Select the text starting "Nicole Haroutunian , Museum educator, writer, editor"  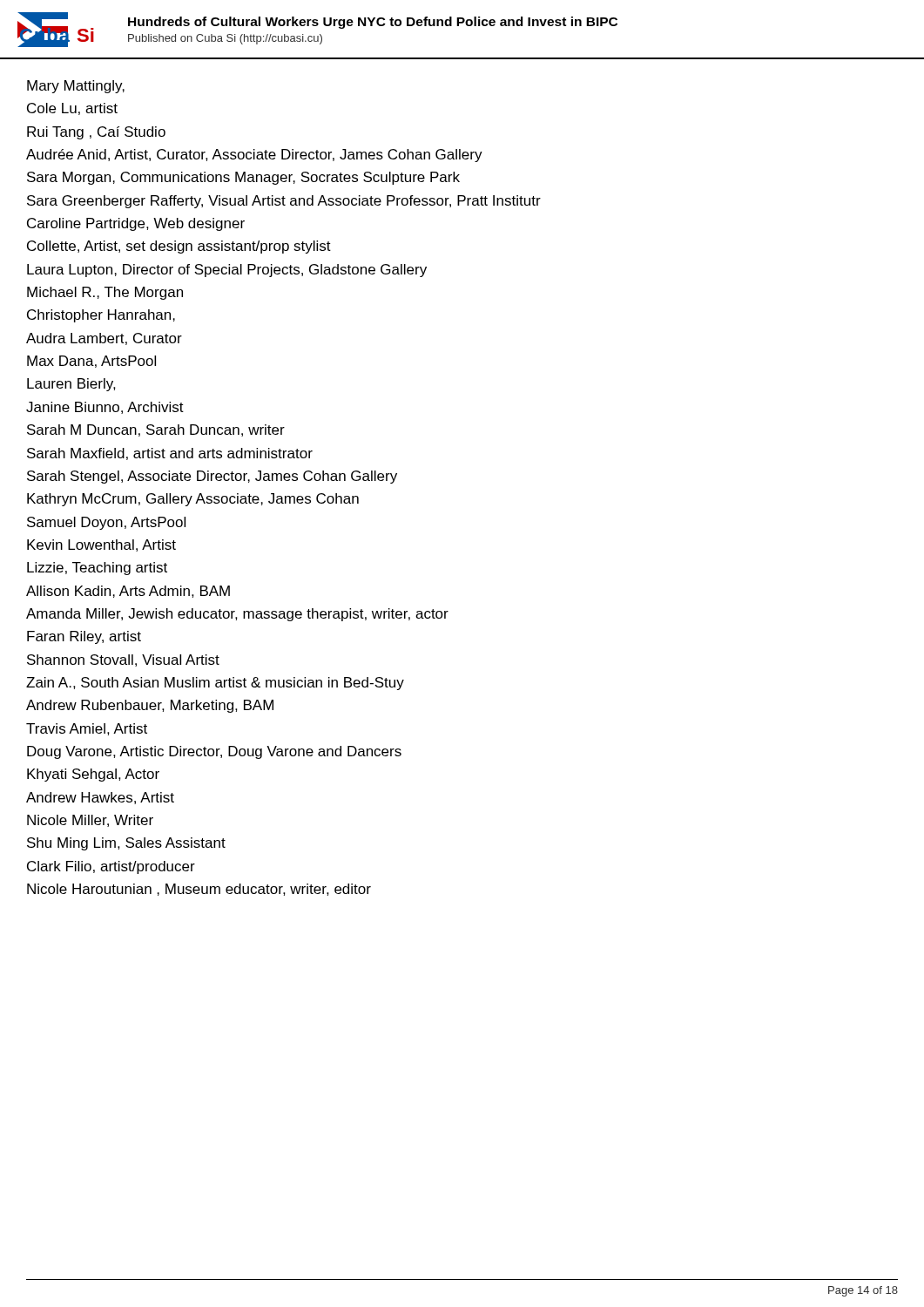(x=199, y=889)
